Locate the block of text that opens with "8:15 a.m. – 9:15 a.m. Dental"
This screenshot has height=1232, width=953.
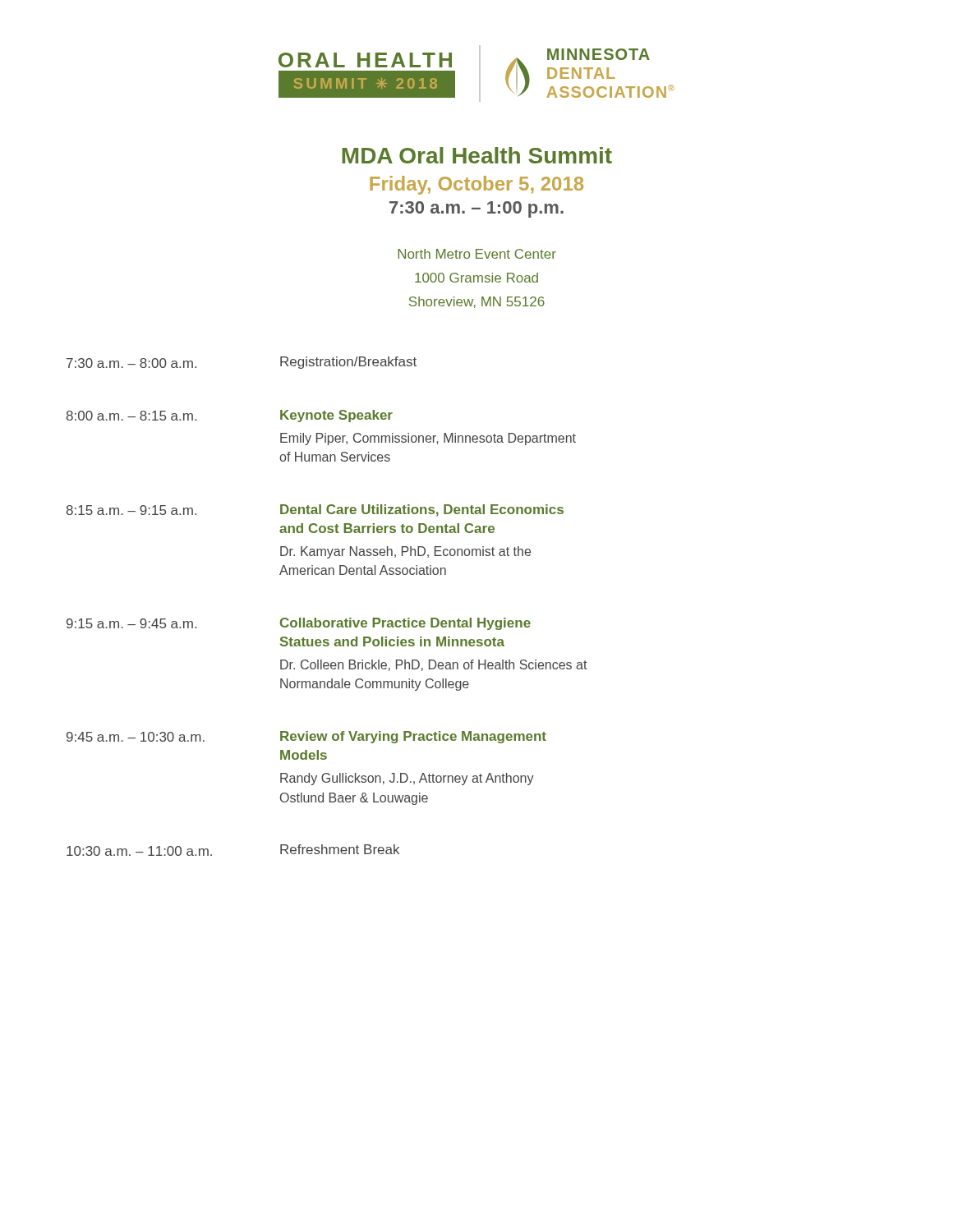(476, 541)
